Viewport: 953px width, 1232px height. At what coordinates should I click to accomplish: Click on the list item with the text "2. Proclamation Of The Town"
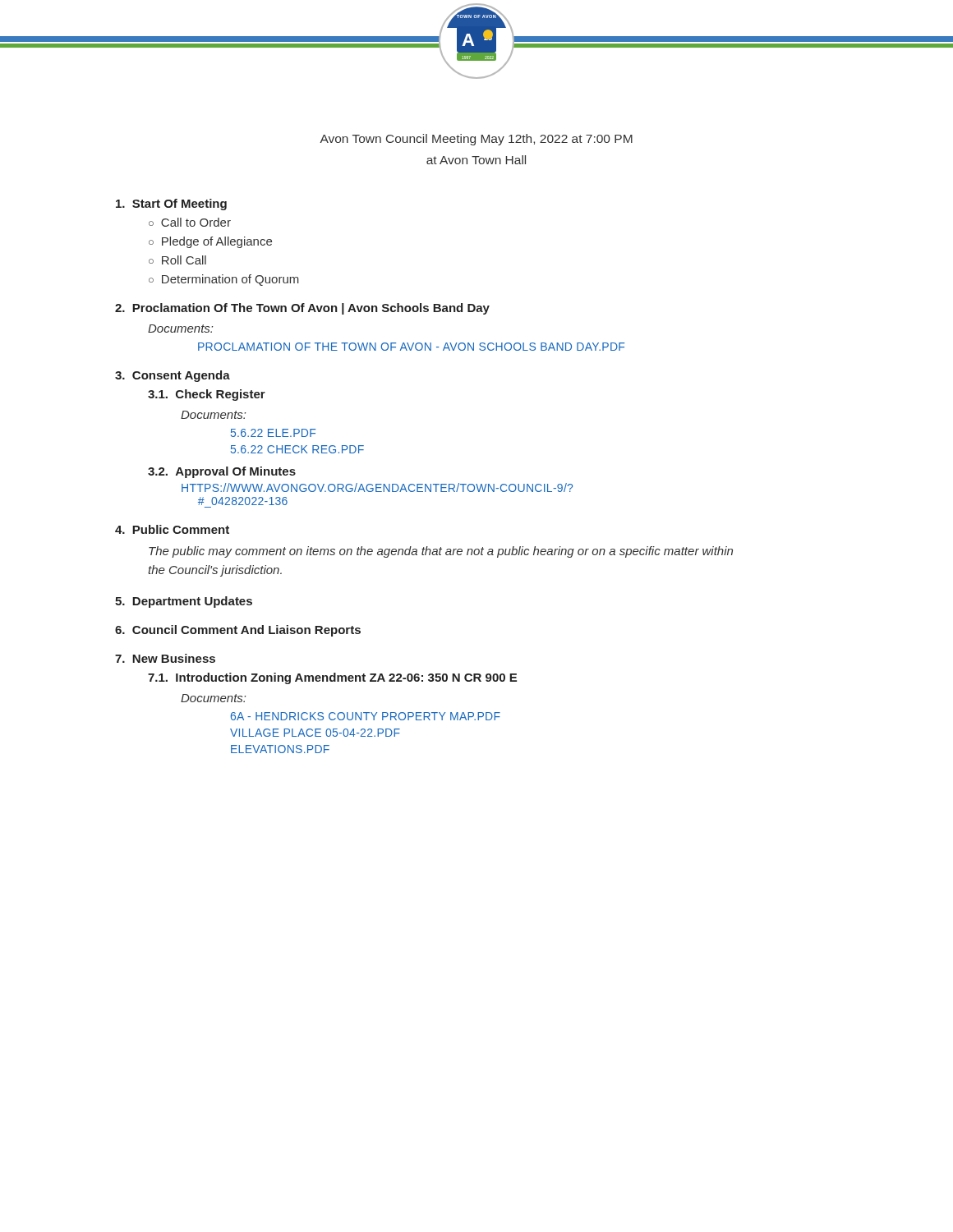(x=302, y=307)
